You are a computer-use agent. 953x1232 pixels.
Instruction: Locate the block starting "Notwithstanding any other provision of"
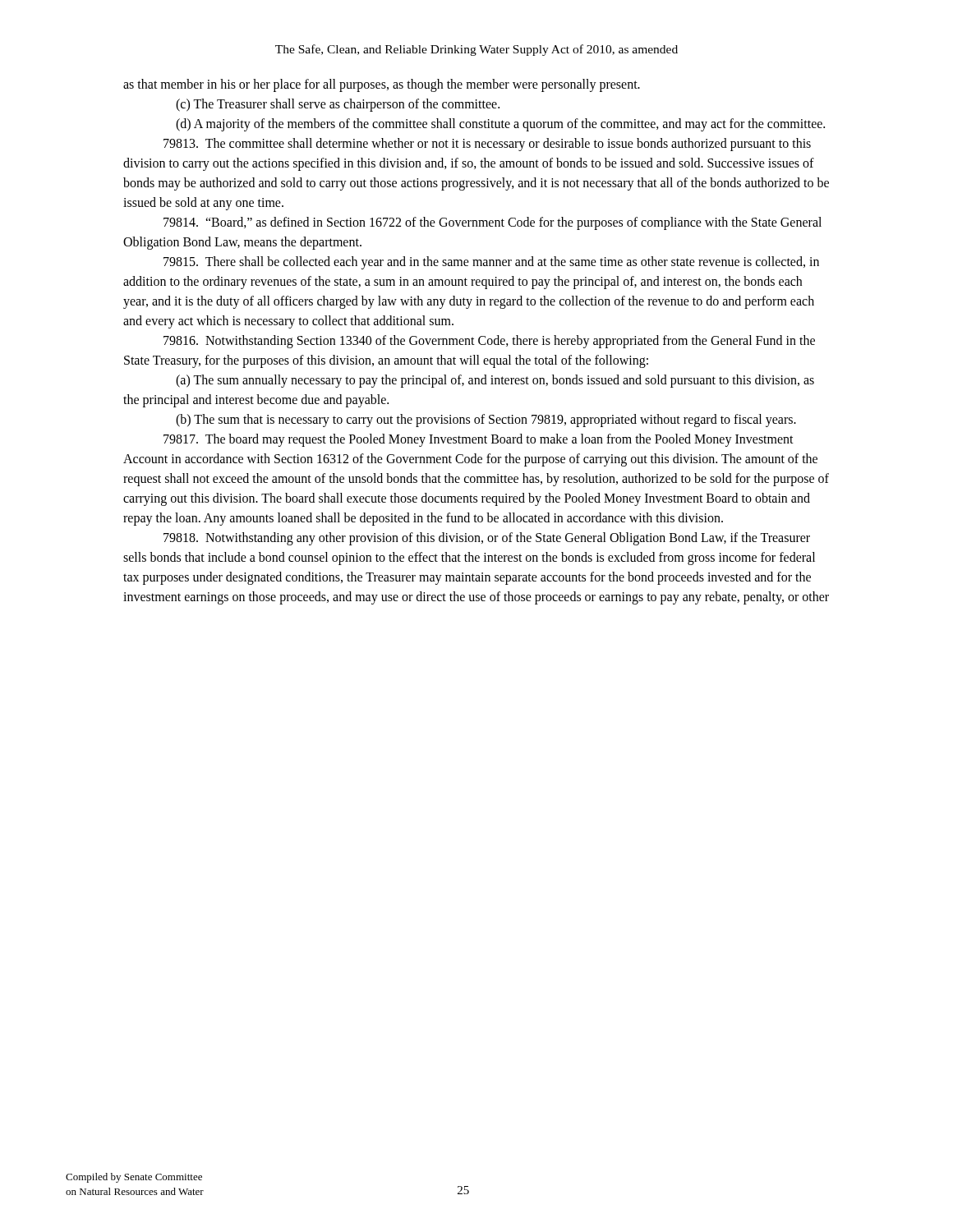pyautogui.click(x=476, y=568)
